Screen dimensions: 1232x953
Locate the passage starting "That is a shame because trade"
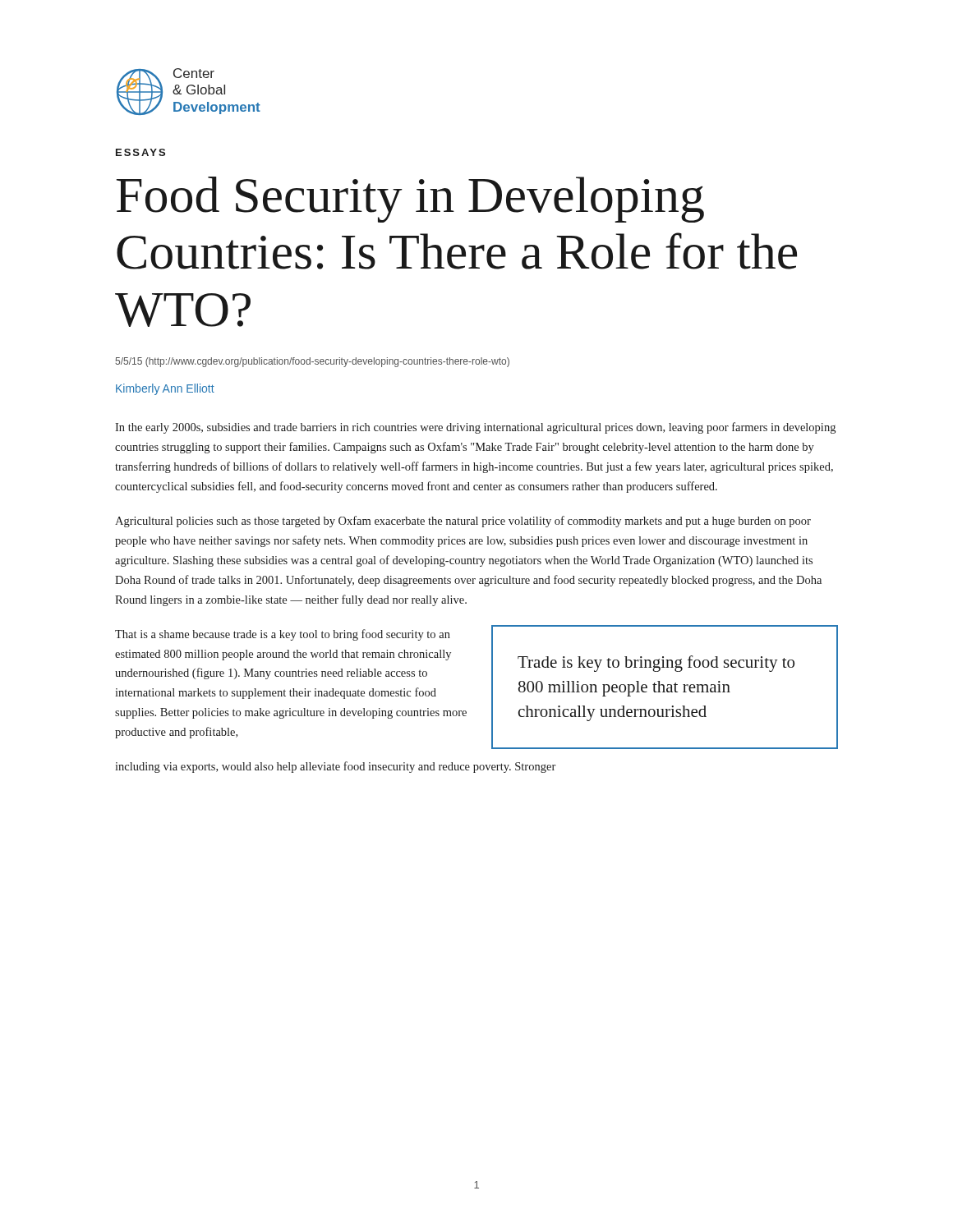291,683
